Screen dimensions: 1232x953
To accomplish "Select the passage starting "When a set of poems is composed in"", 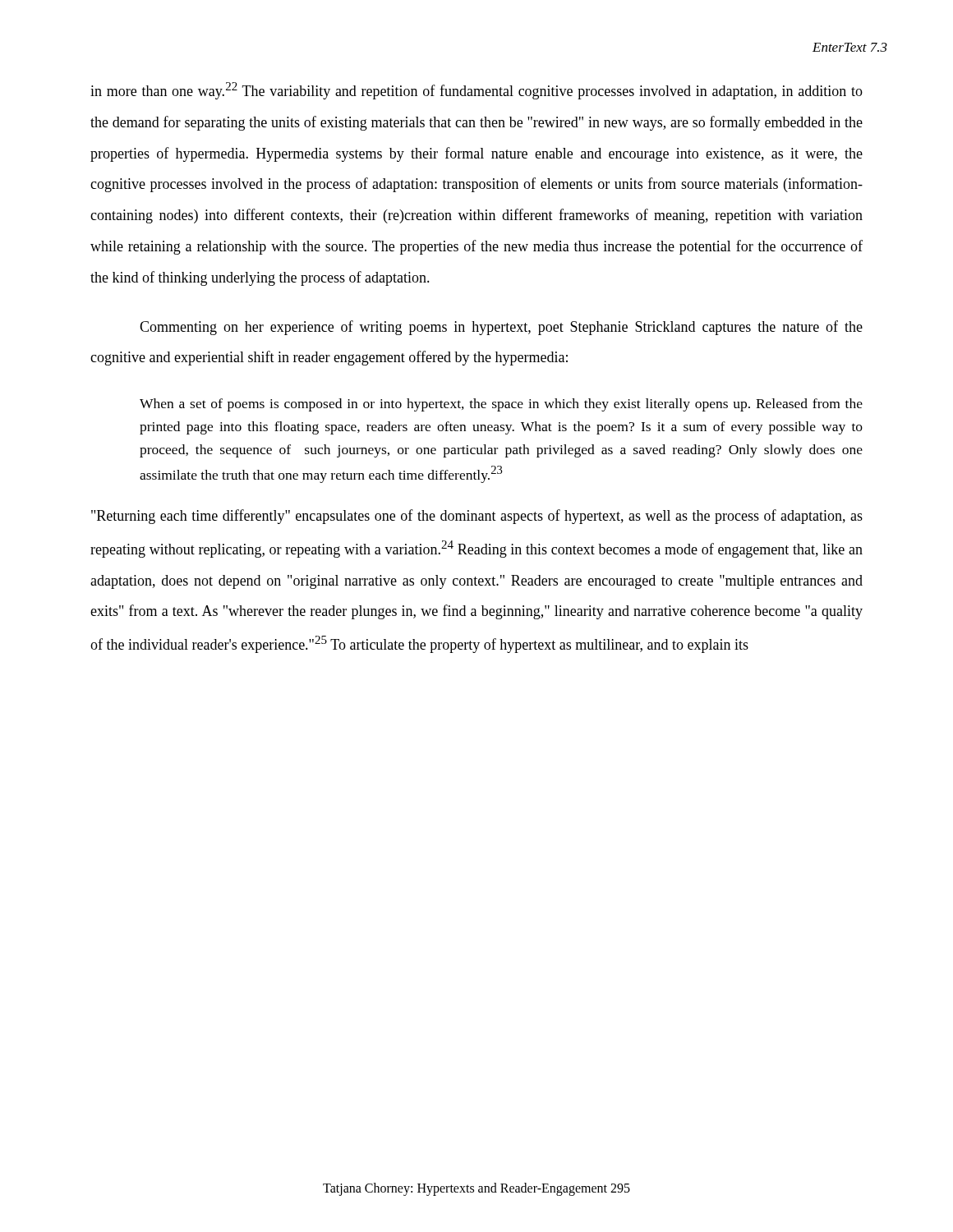I will [x=501, y=439].
